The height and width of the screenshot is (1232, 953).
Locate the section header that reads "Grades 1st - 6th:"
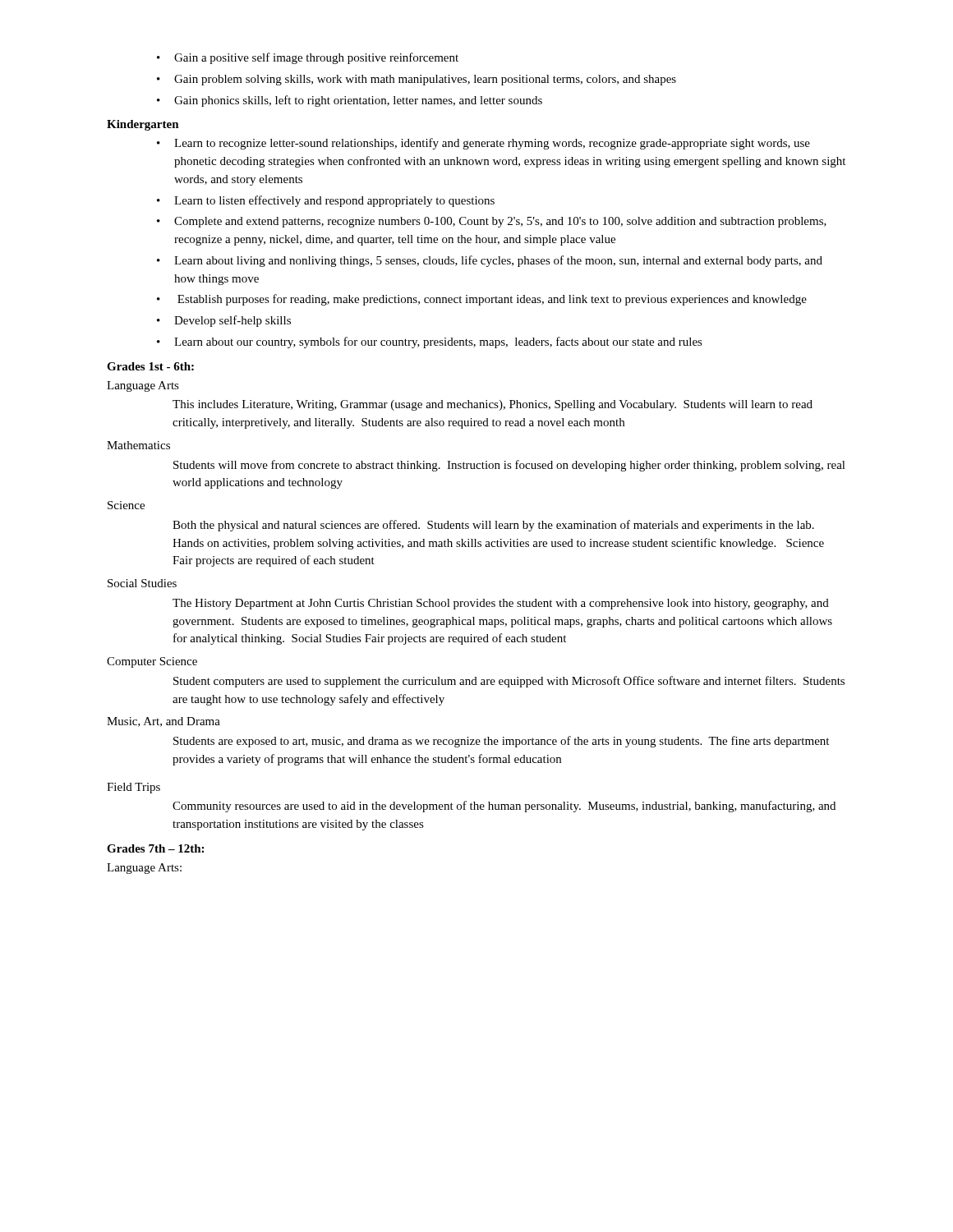click(x=151, y=366)
